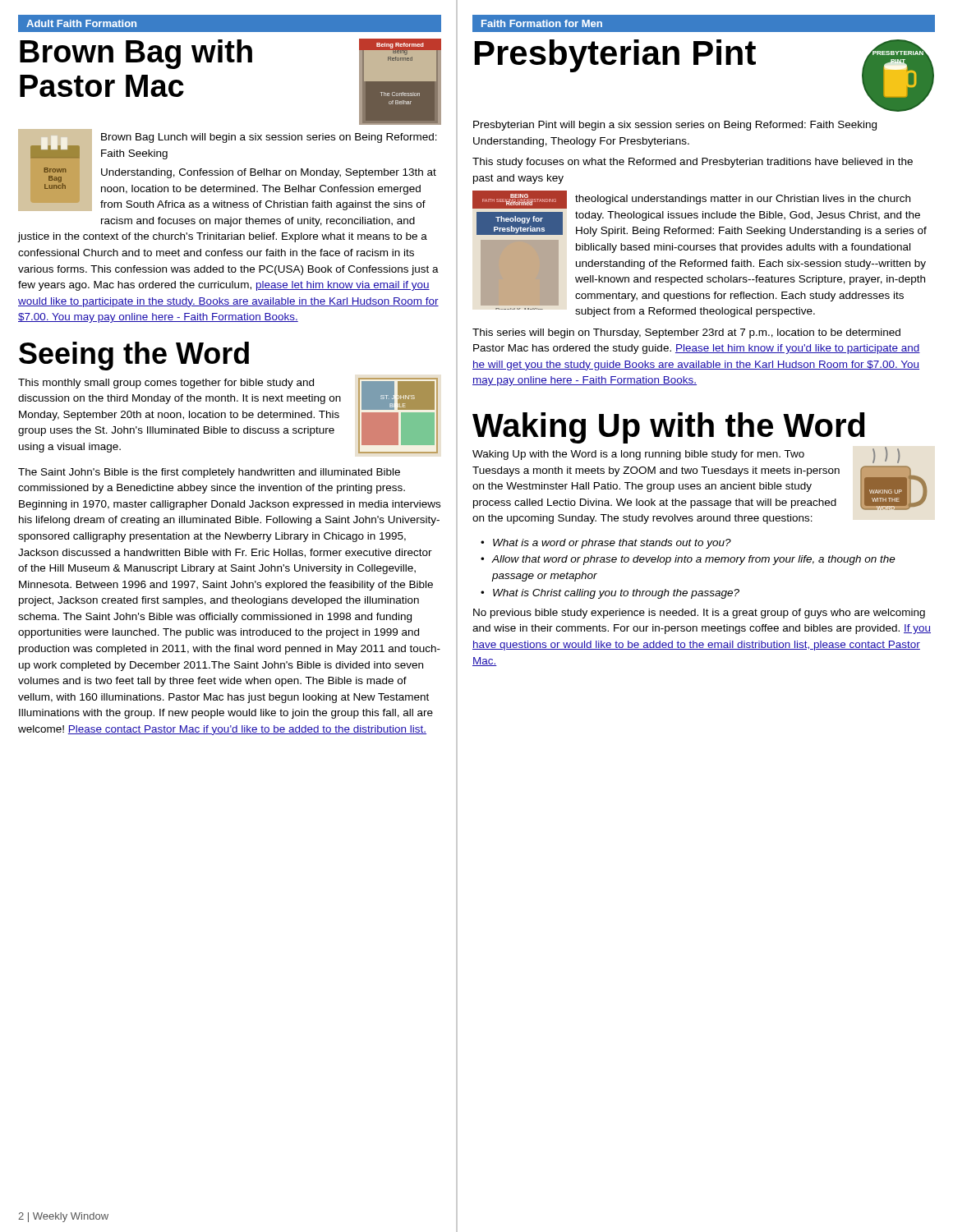Navigate to the text starting "Presbyterian Pint will begin a six"
This screenshot has width=953, height=1232.
point(704,253)
